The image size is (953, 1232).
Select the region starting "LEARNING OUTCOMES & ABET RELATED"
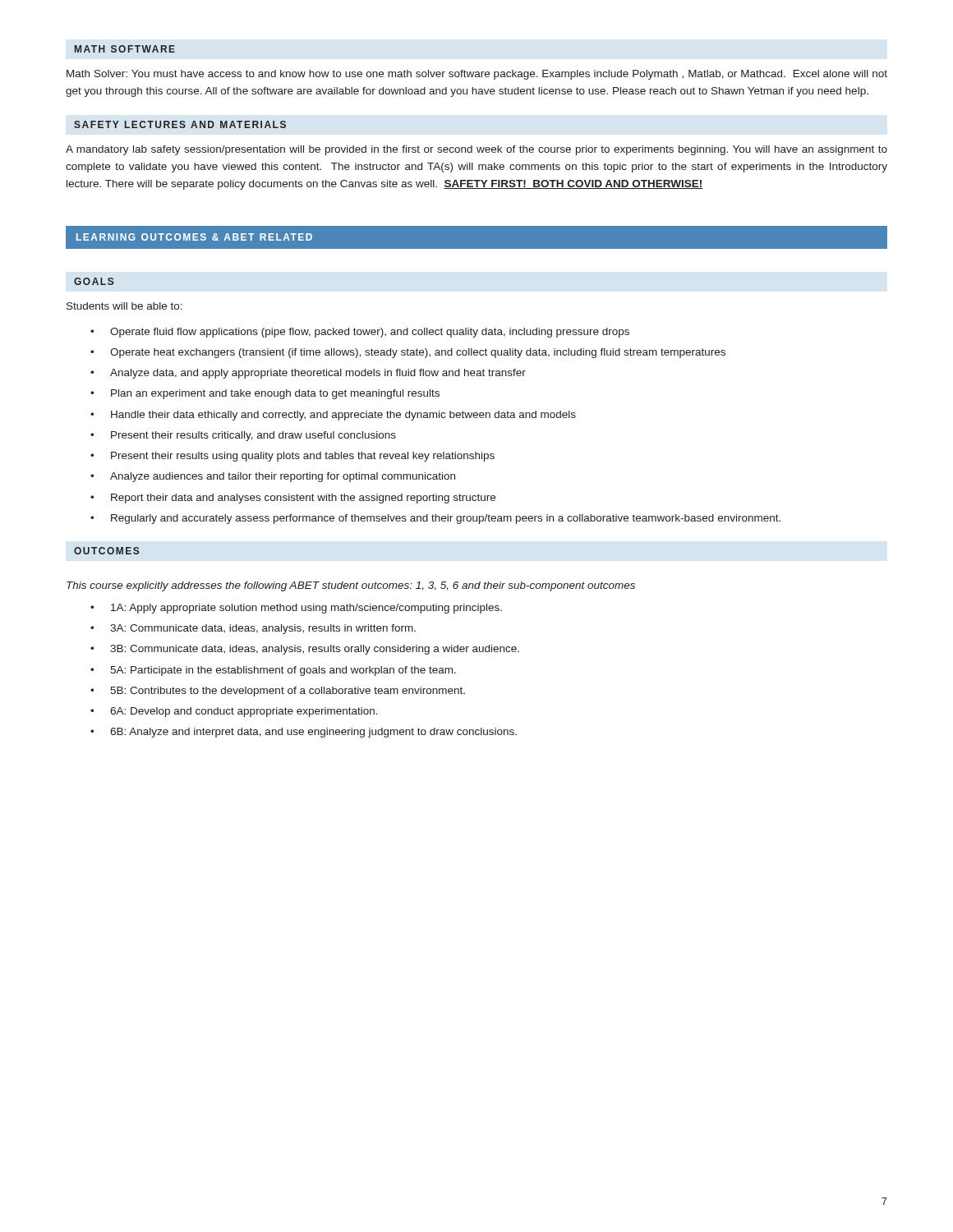[195, 237]
